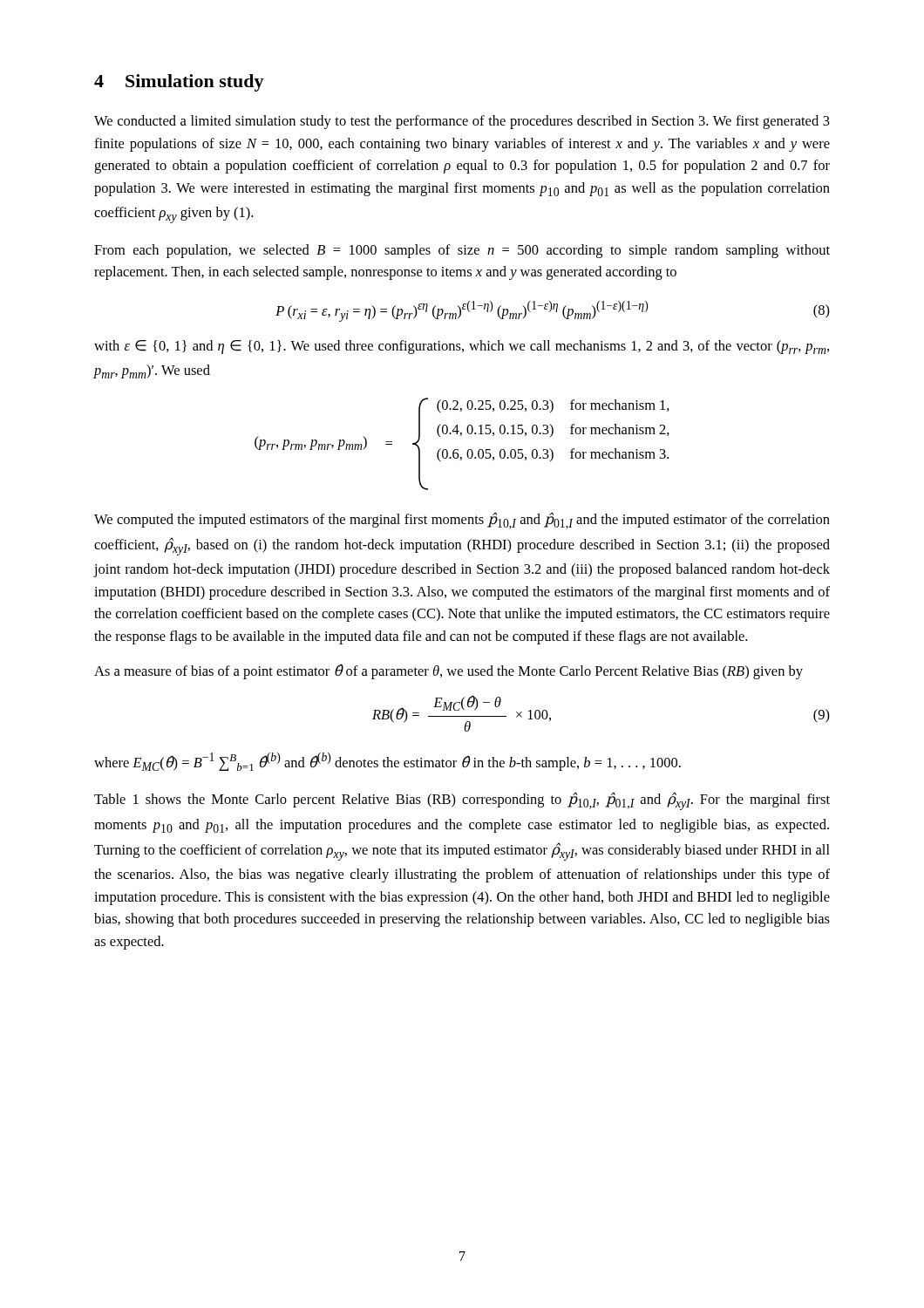The height and width of the screenshot is (1308, 924).
Task: Find the text block that reads "As a measure of"
Action: 462,671
